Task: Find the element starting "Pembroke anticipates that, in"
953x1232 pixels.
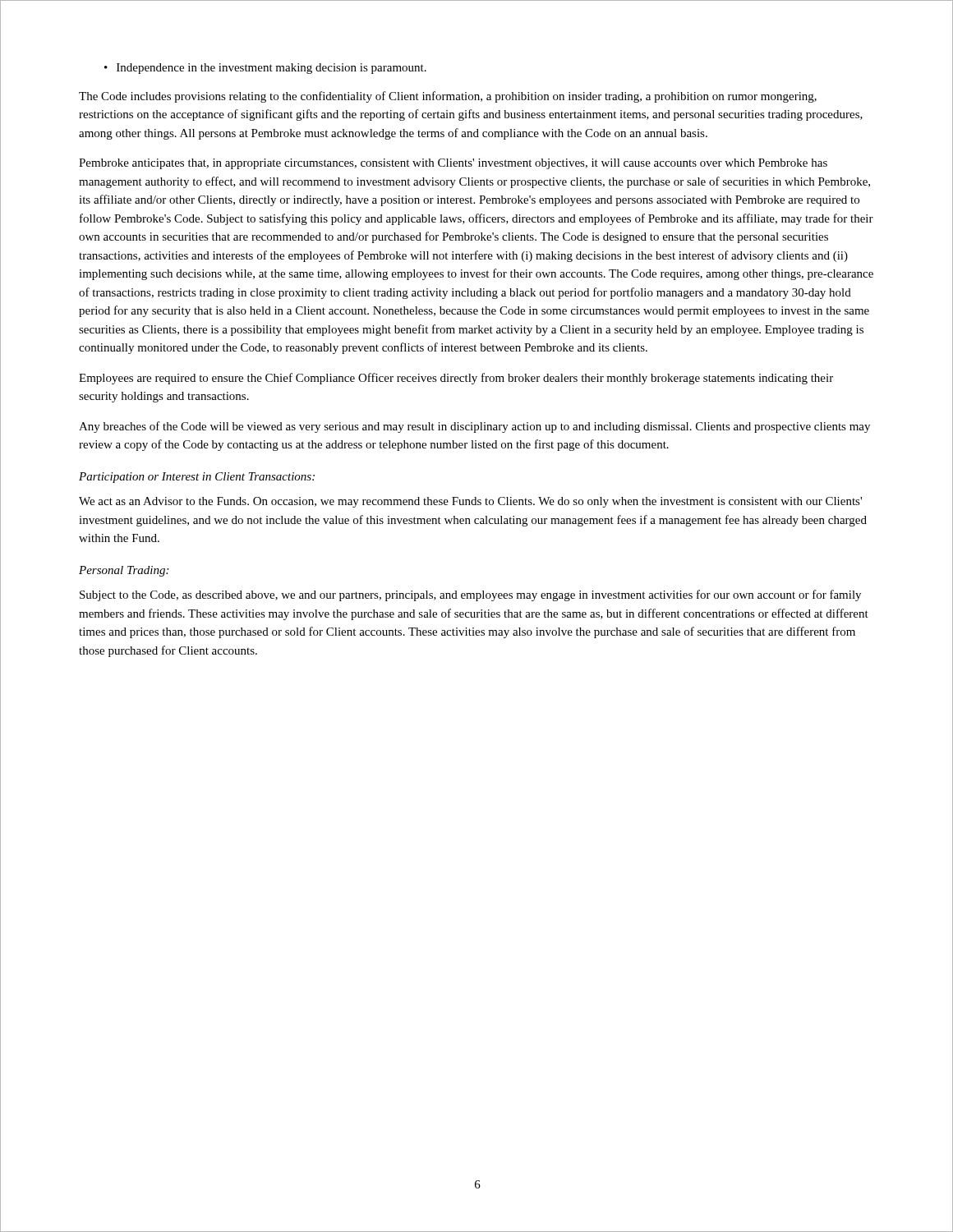Action: [x=476, y=255]
